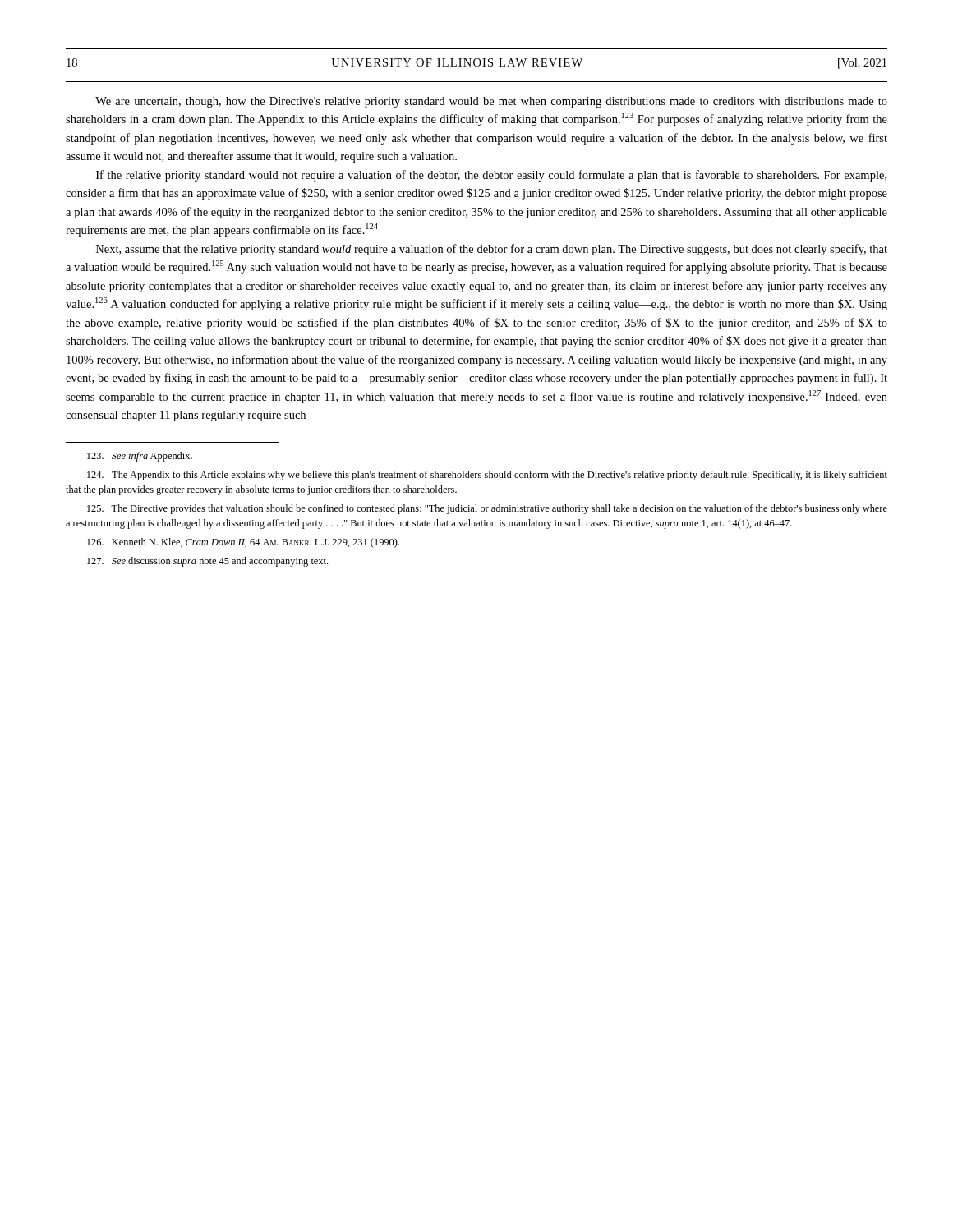Viewport: 953px width, 1232px height.
Task: Click on the text block containing "We are uncertain, though, how the"
Action: tap(476, 129)
